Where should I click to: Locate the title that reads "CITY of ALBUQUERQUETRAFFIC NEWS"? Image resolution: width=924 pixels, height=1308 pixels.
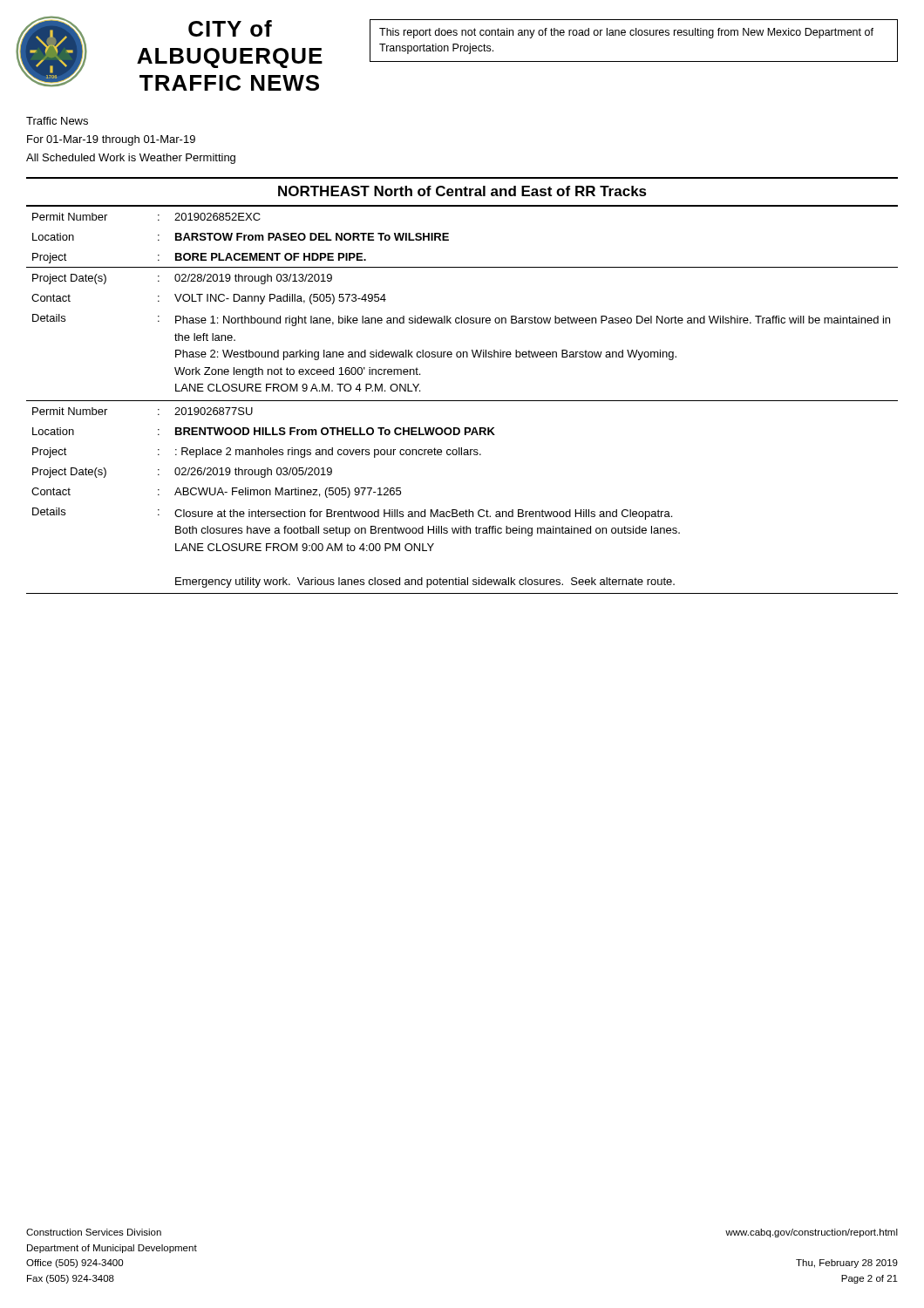pos(230,56)
